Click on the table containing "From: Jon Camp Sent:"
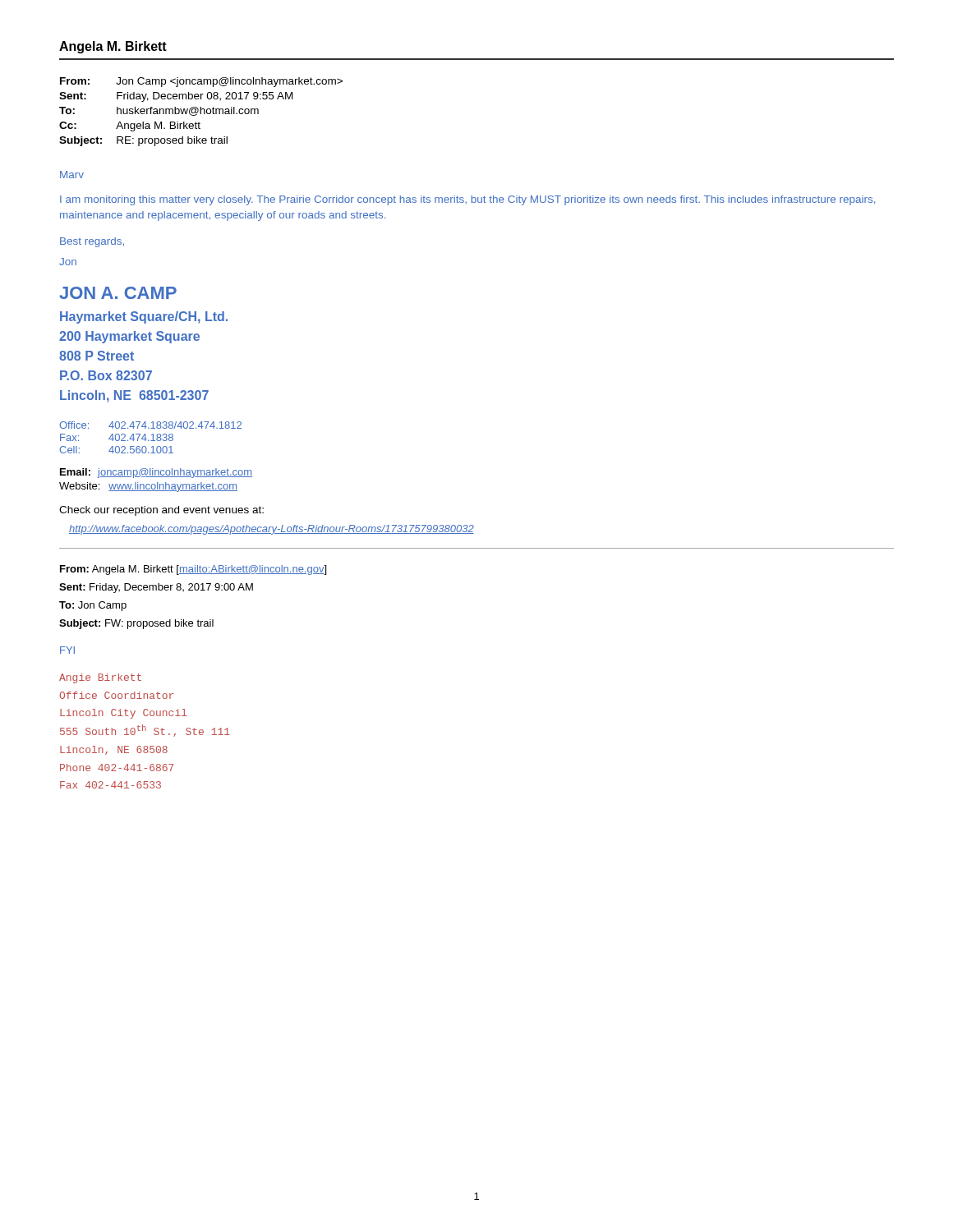Screen dimensions: 1232x953 point(476,112)
